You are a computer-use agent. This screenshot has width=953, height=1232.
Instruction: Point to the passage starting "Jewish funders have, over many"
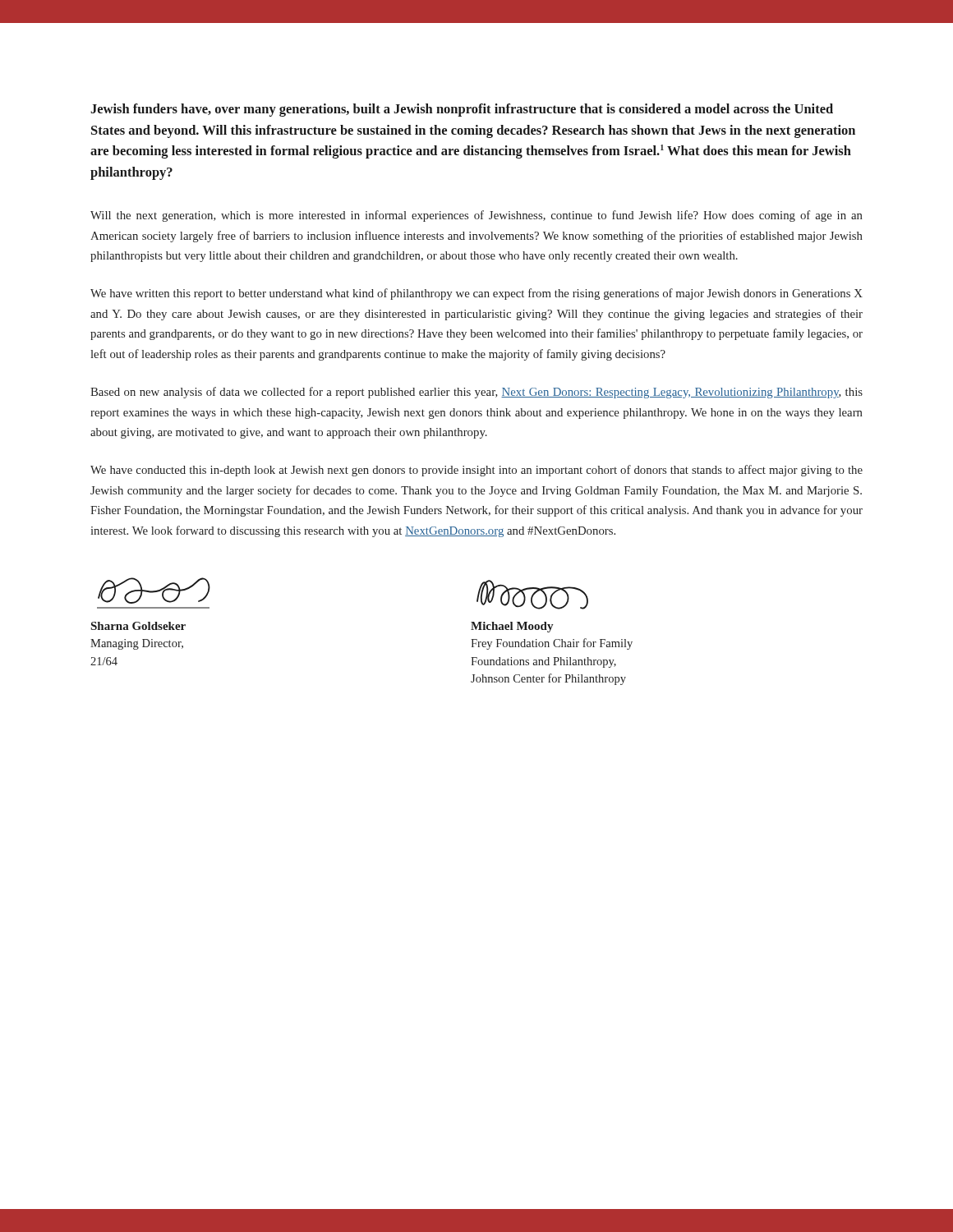coord(473,140)
